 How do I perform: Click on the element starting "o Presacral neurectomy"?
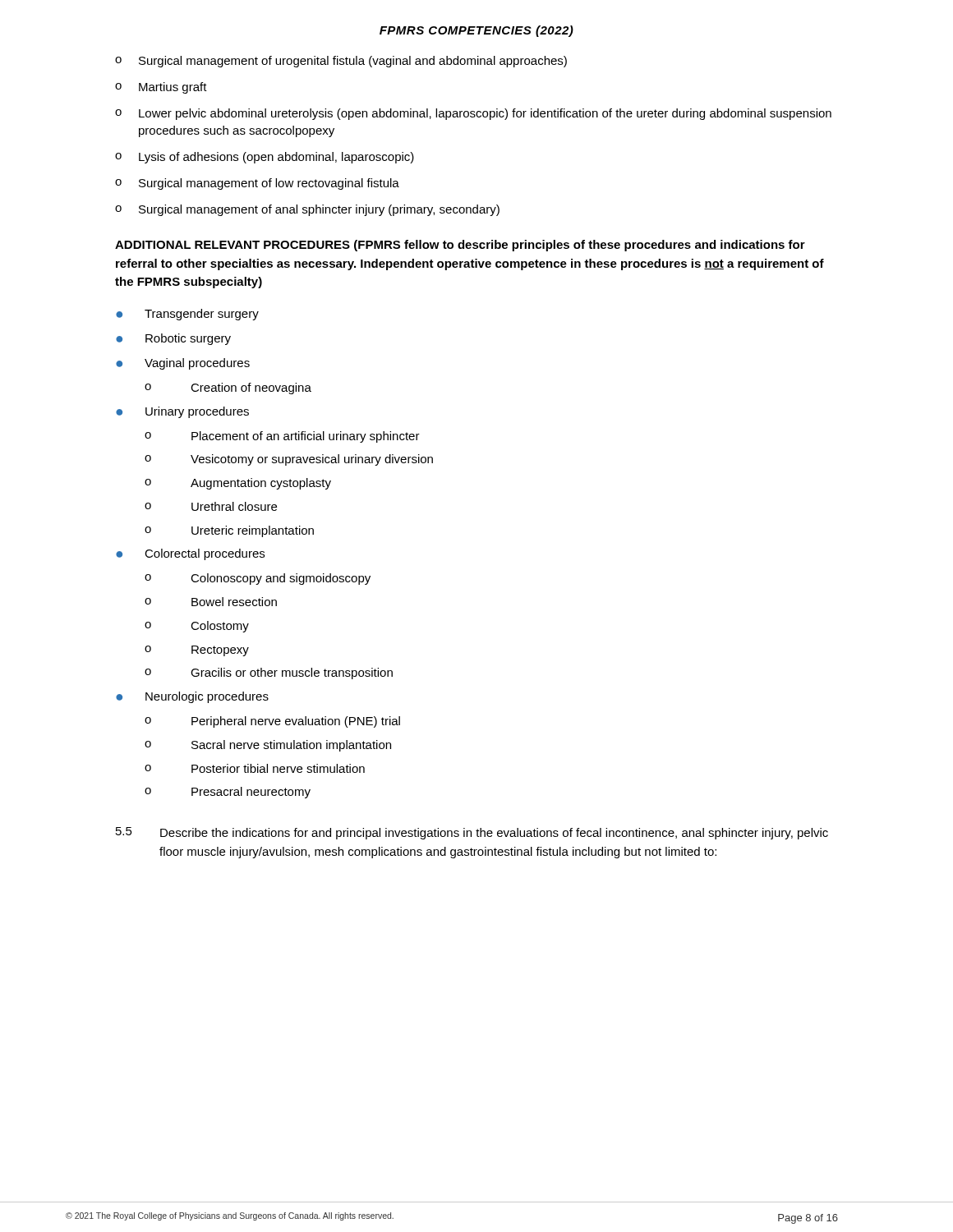228,793
